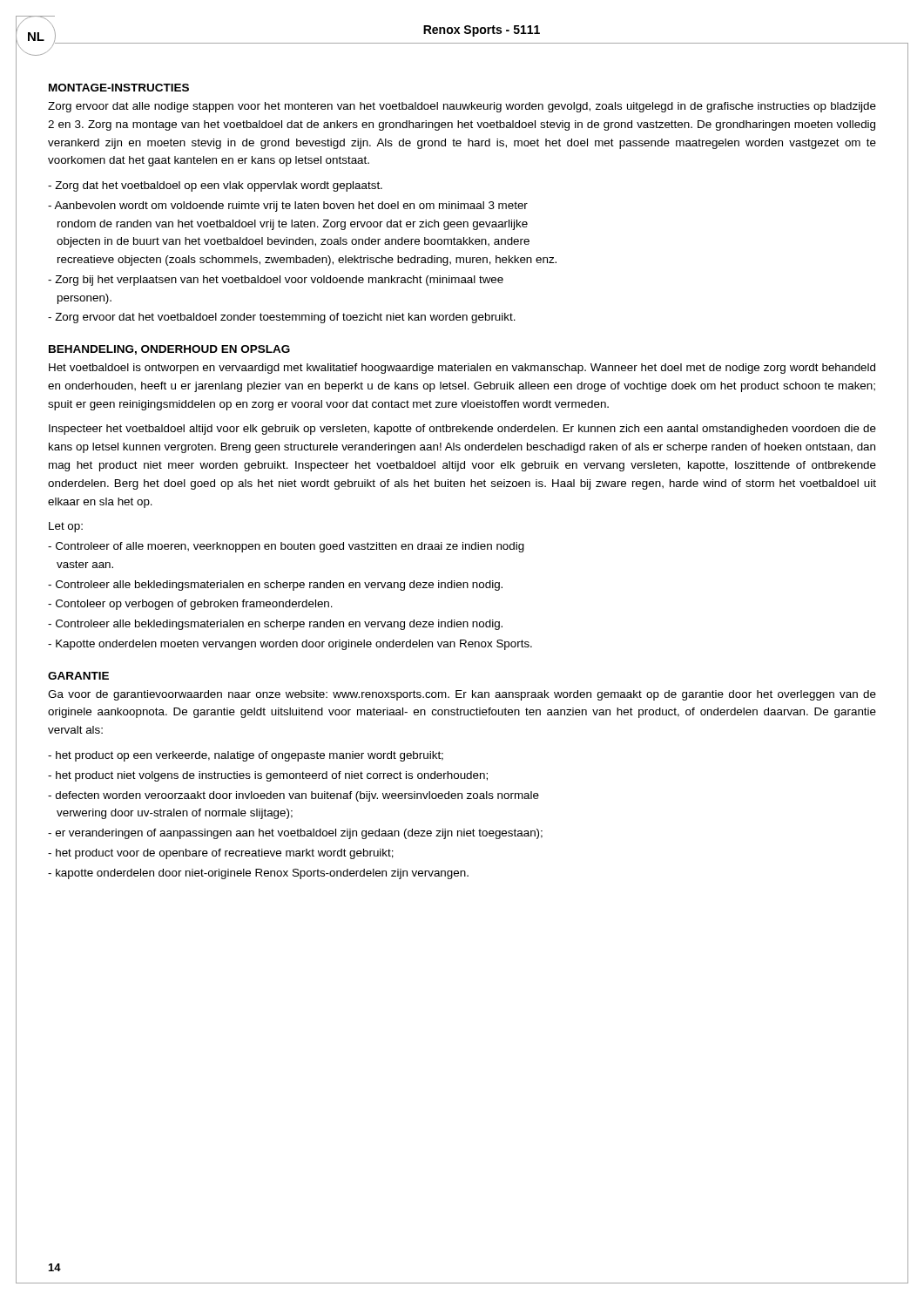Viewport: 924px width, 1307px height.
Task: Locate the text block that says "Zorg ervoor dat"
Action: coord(462,133)
